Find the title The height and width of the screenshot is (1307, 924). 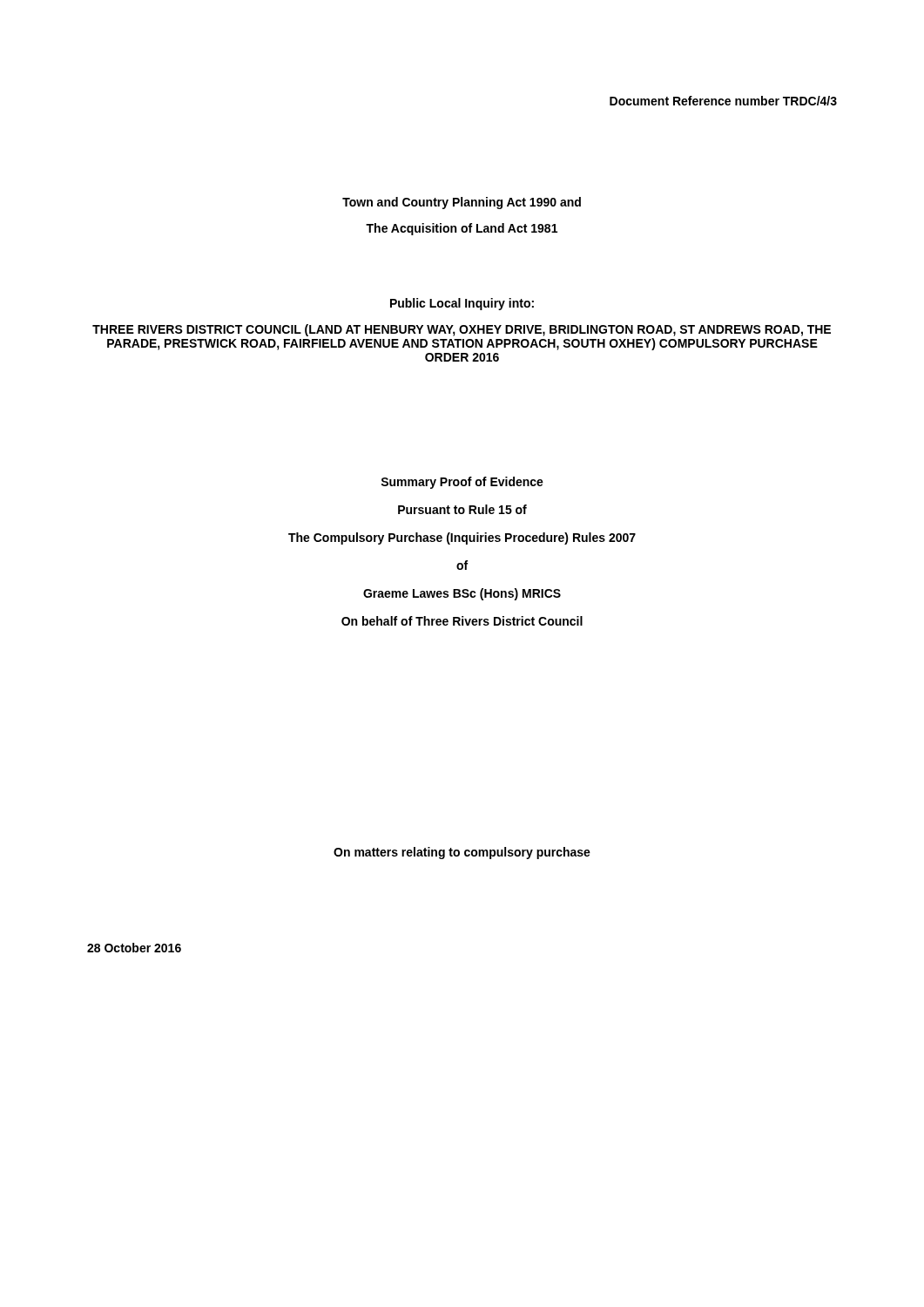462,343
